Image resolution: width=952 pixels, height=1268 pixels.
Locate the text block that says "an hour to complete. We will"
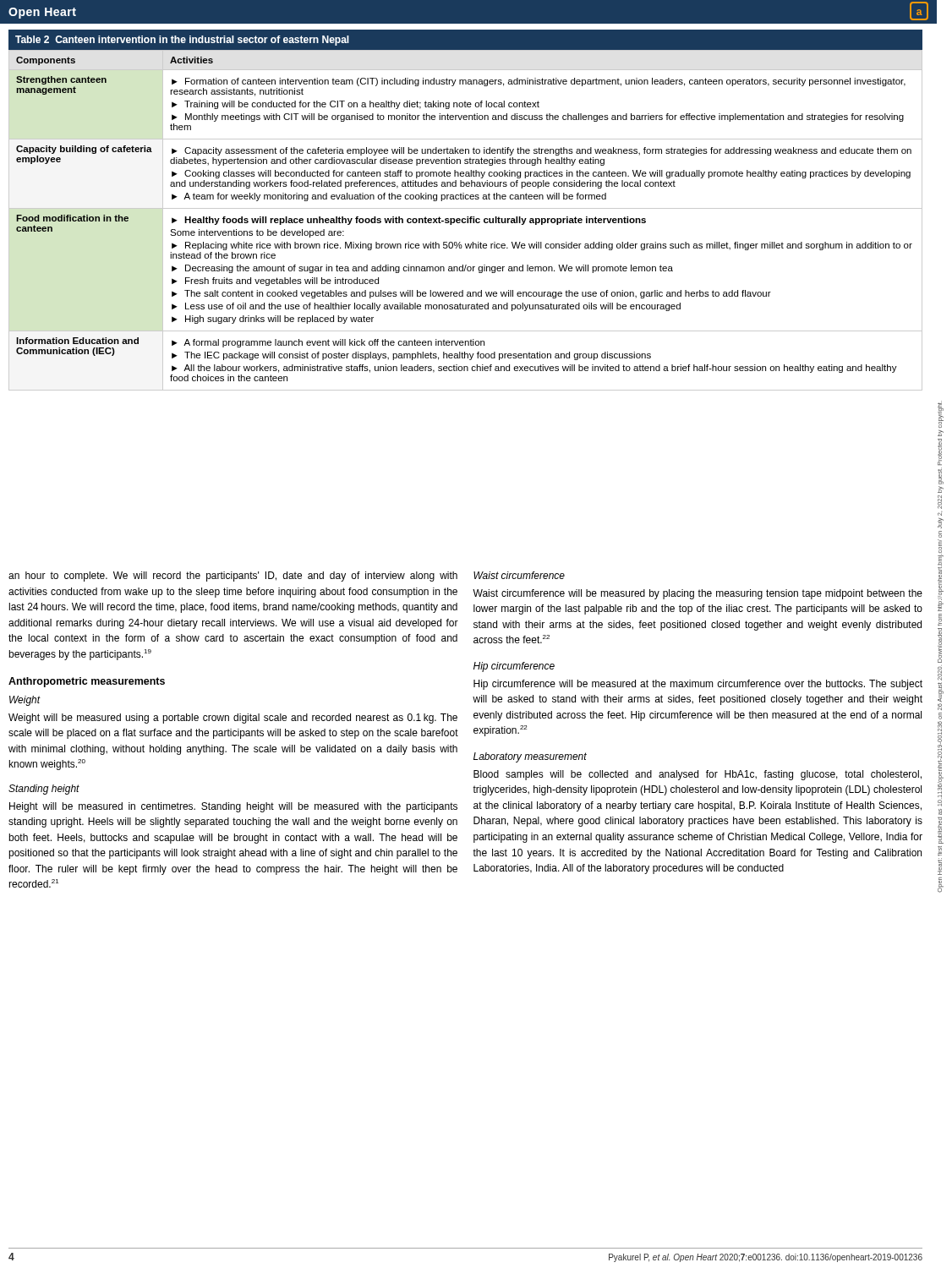tap(233, 615)
